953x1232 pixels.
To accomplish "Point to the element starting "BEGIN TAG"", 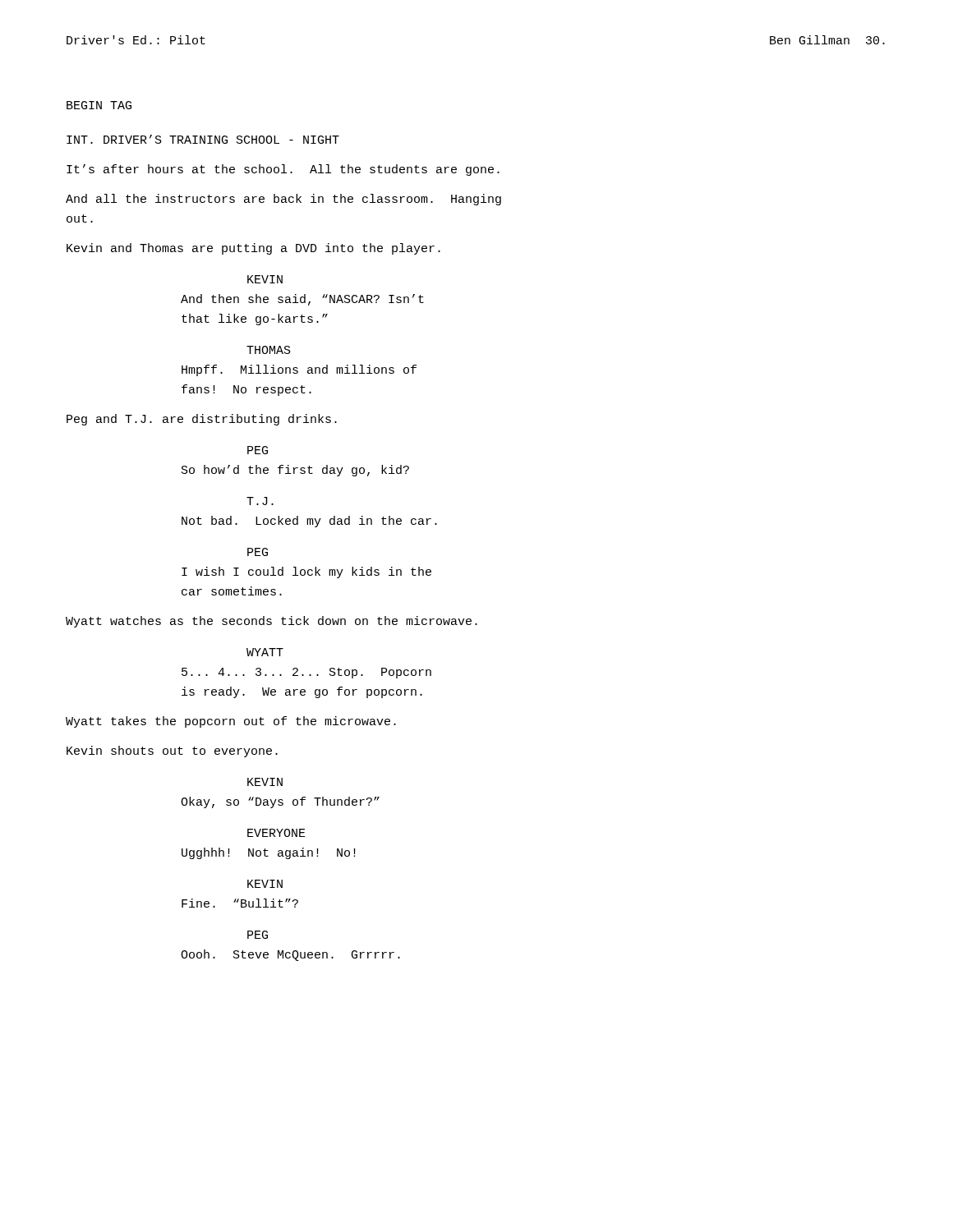I will click(99, 106).
